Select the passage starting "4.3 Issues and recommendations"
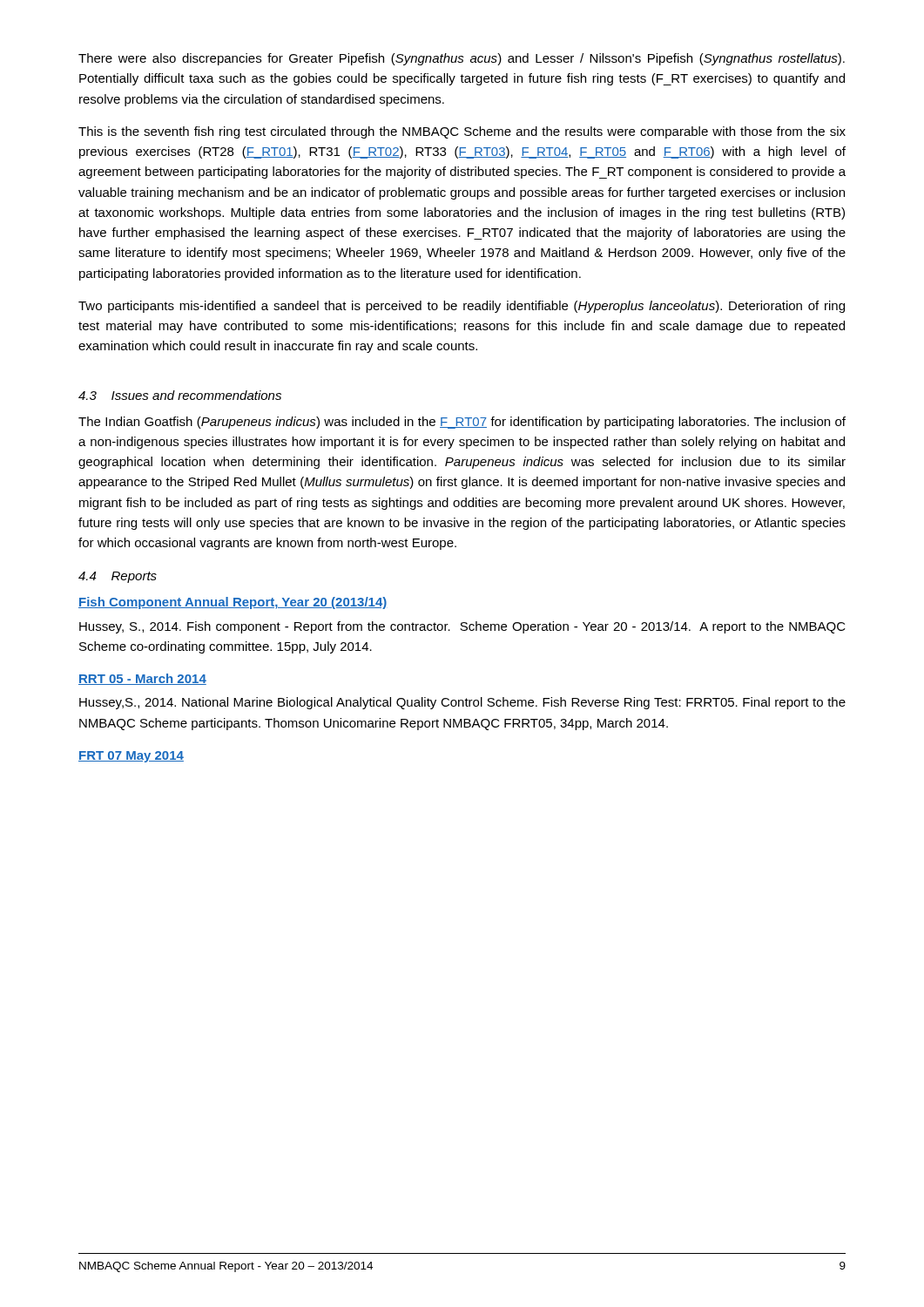Screen dimensions: 1307x924 tap(180, 395)
